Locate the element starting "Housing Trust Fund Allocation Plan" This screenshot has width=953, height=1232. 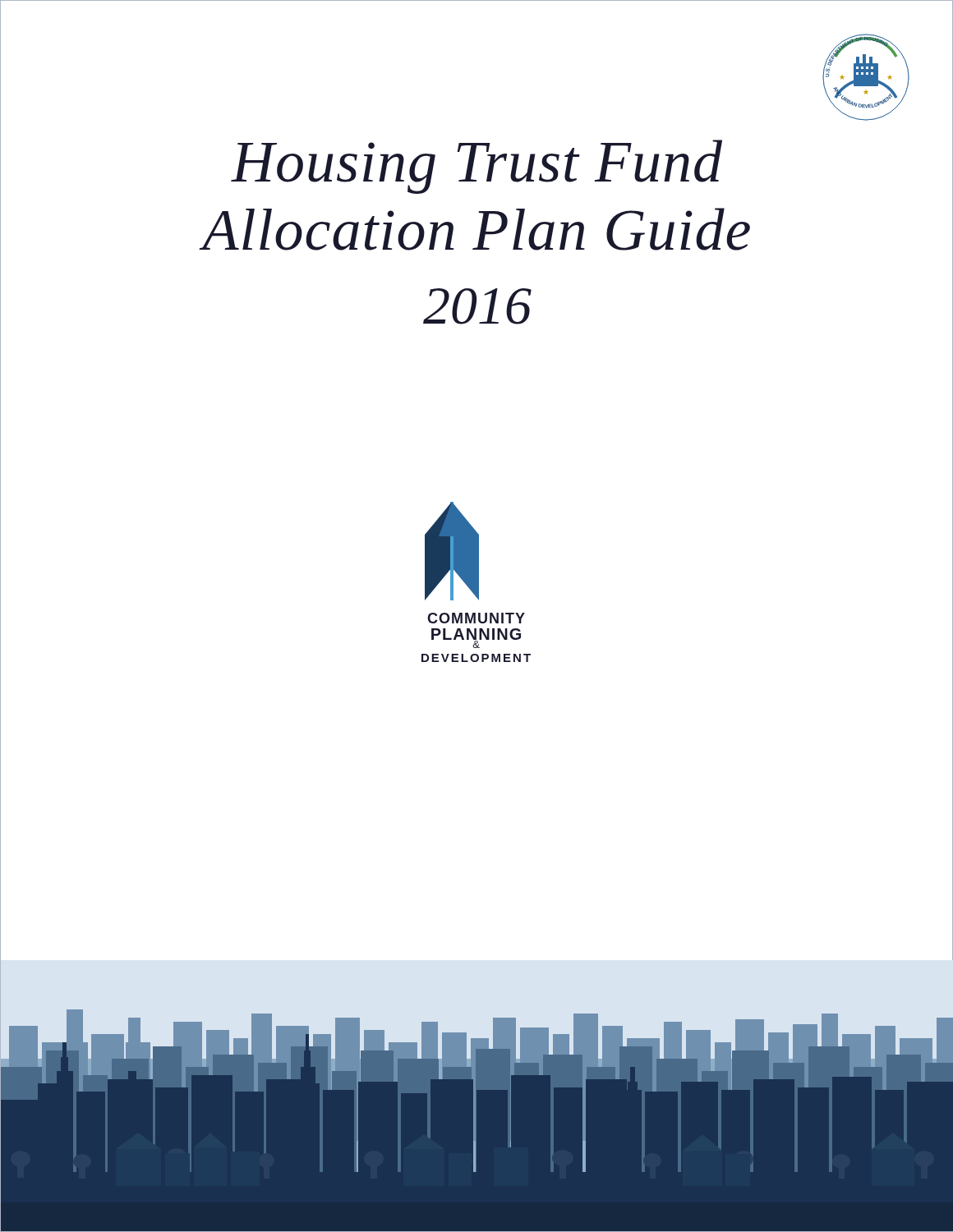477,233
